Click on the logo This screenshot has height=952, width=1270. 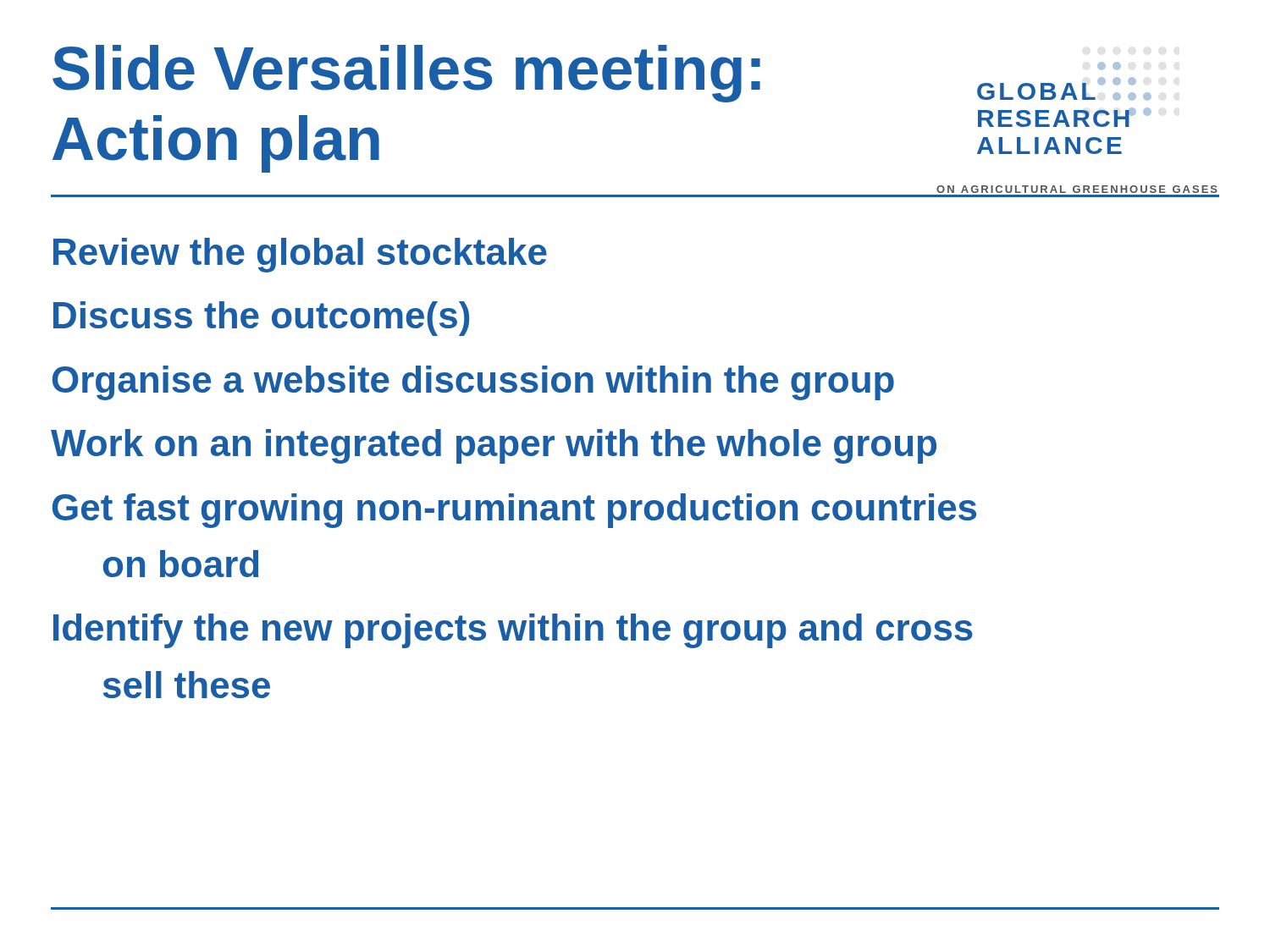(x=1078, y=115)
